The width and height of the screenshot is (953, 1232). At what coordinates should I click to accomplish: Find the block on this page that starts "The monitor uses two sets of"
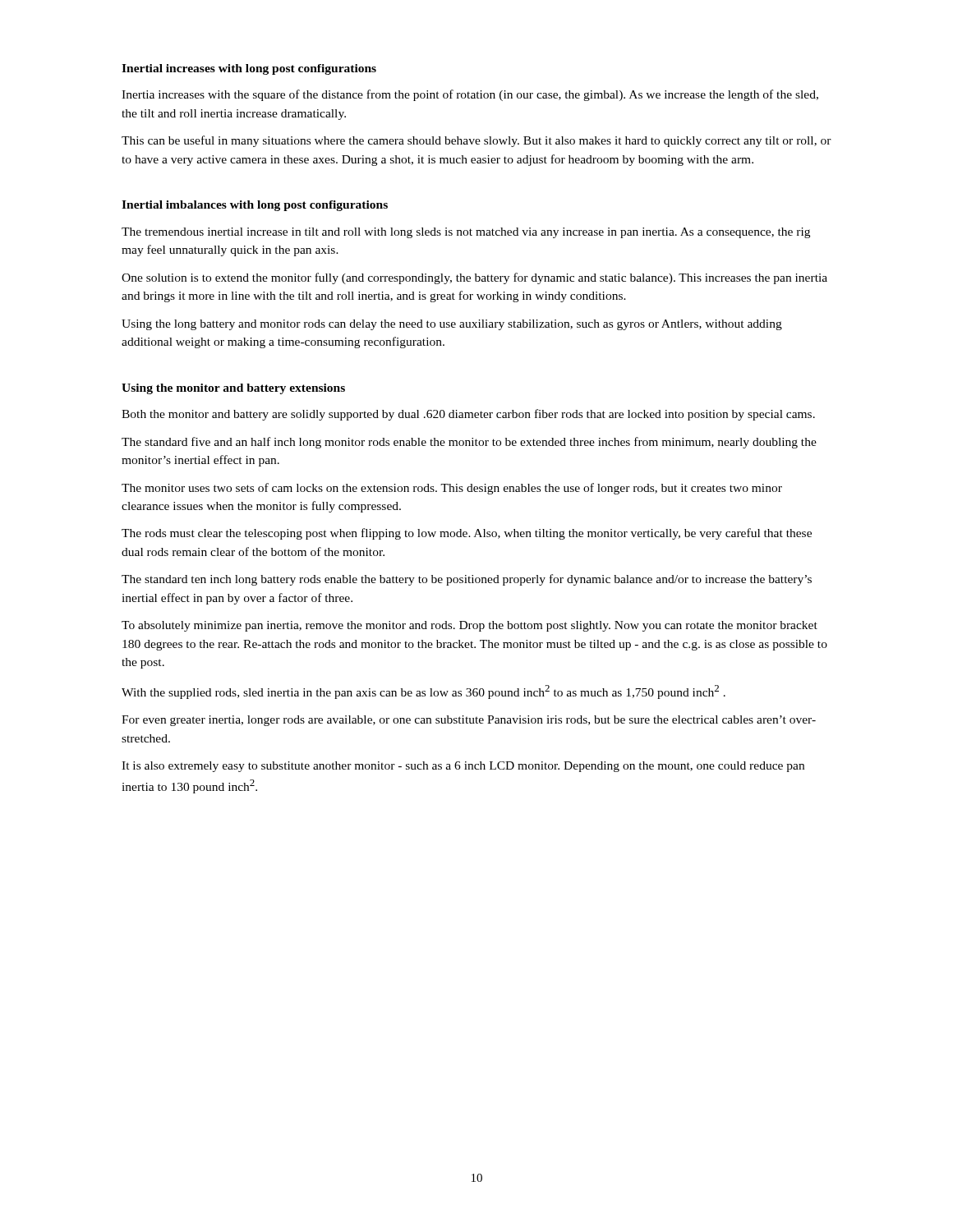(452, 496)
